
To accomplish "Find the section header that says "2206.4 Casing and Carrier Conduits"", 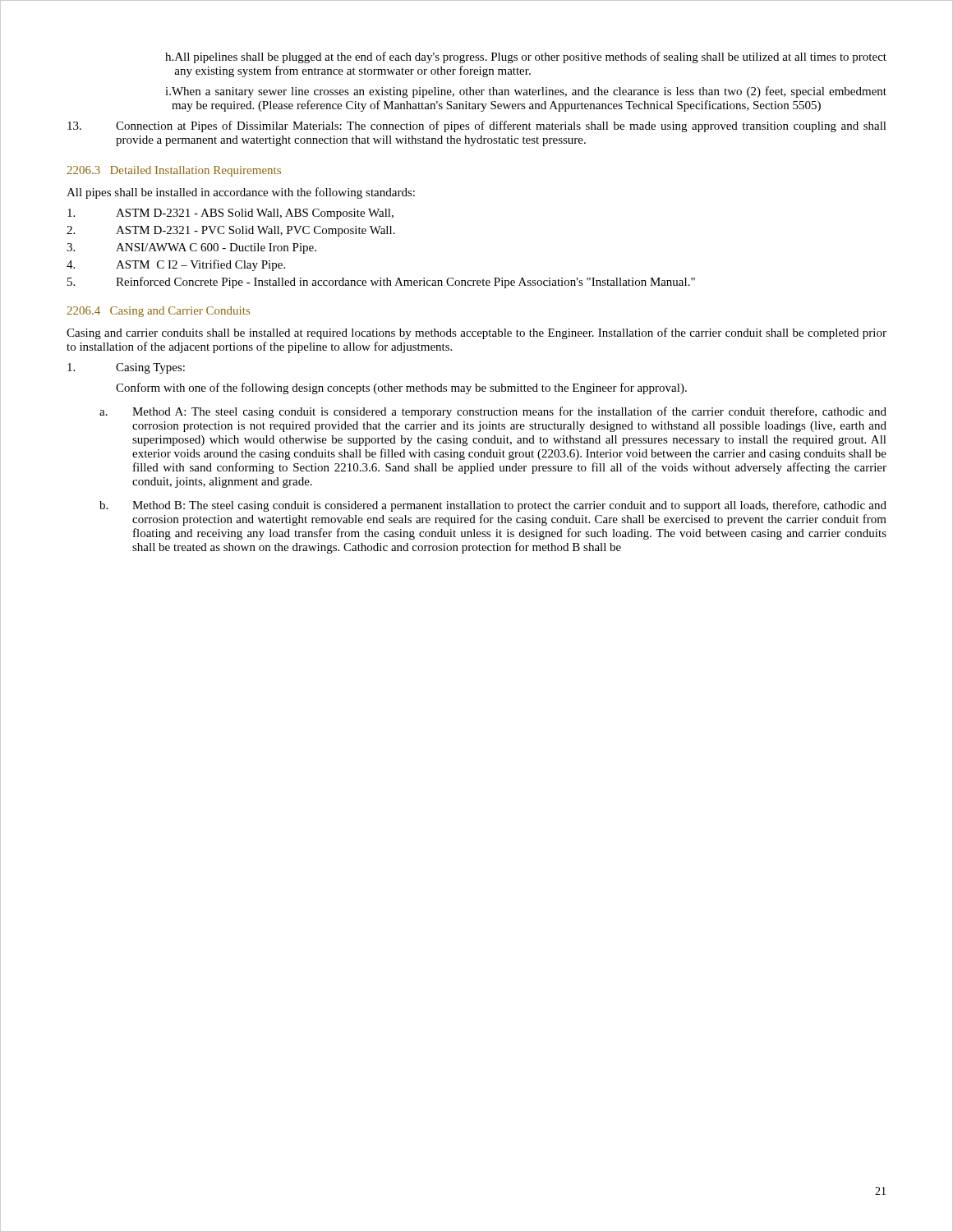I will (x=158, y=310).
